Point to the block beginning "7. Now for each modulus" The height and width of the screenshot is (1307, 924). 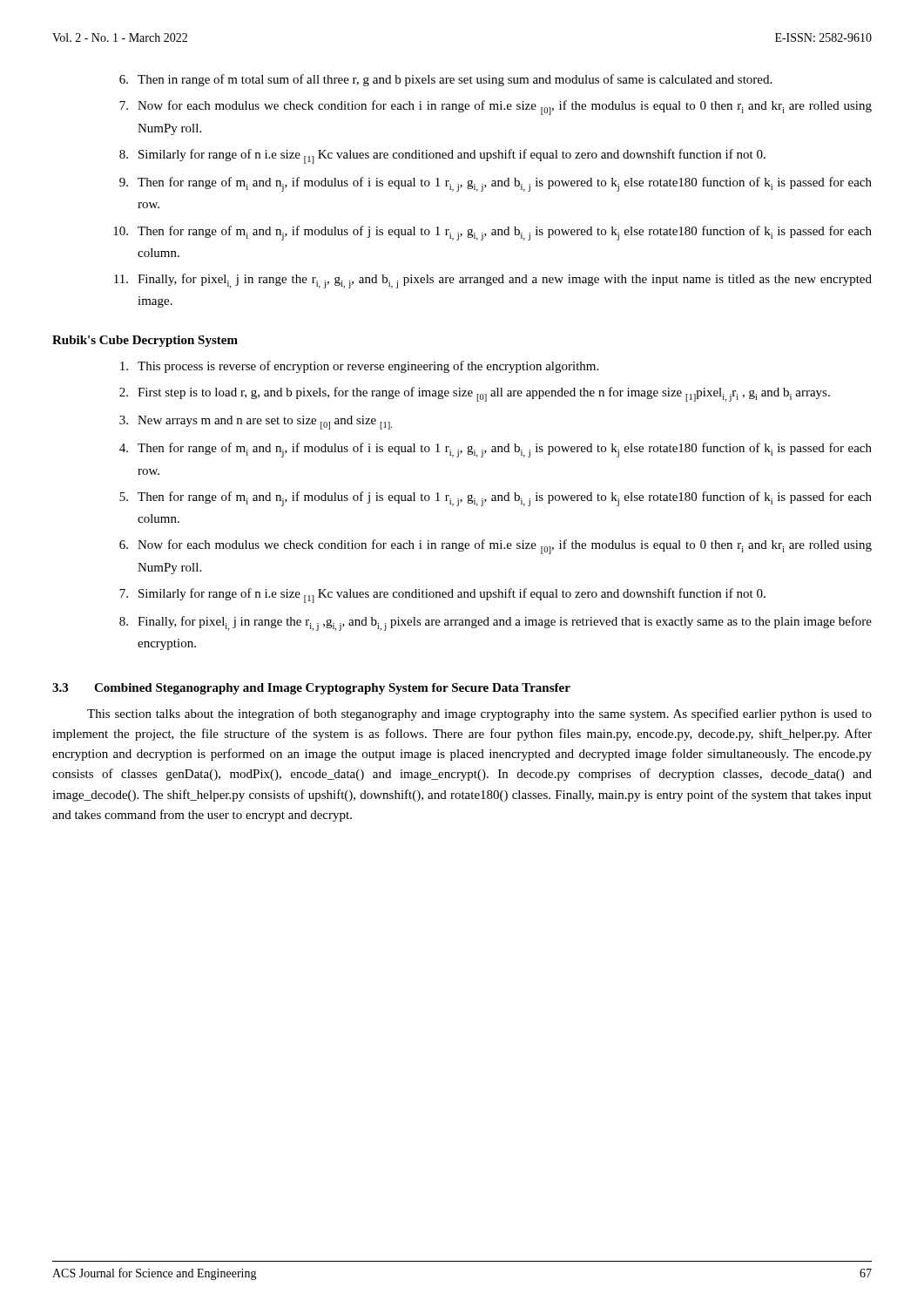coord(488,117)
